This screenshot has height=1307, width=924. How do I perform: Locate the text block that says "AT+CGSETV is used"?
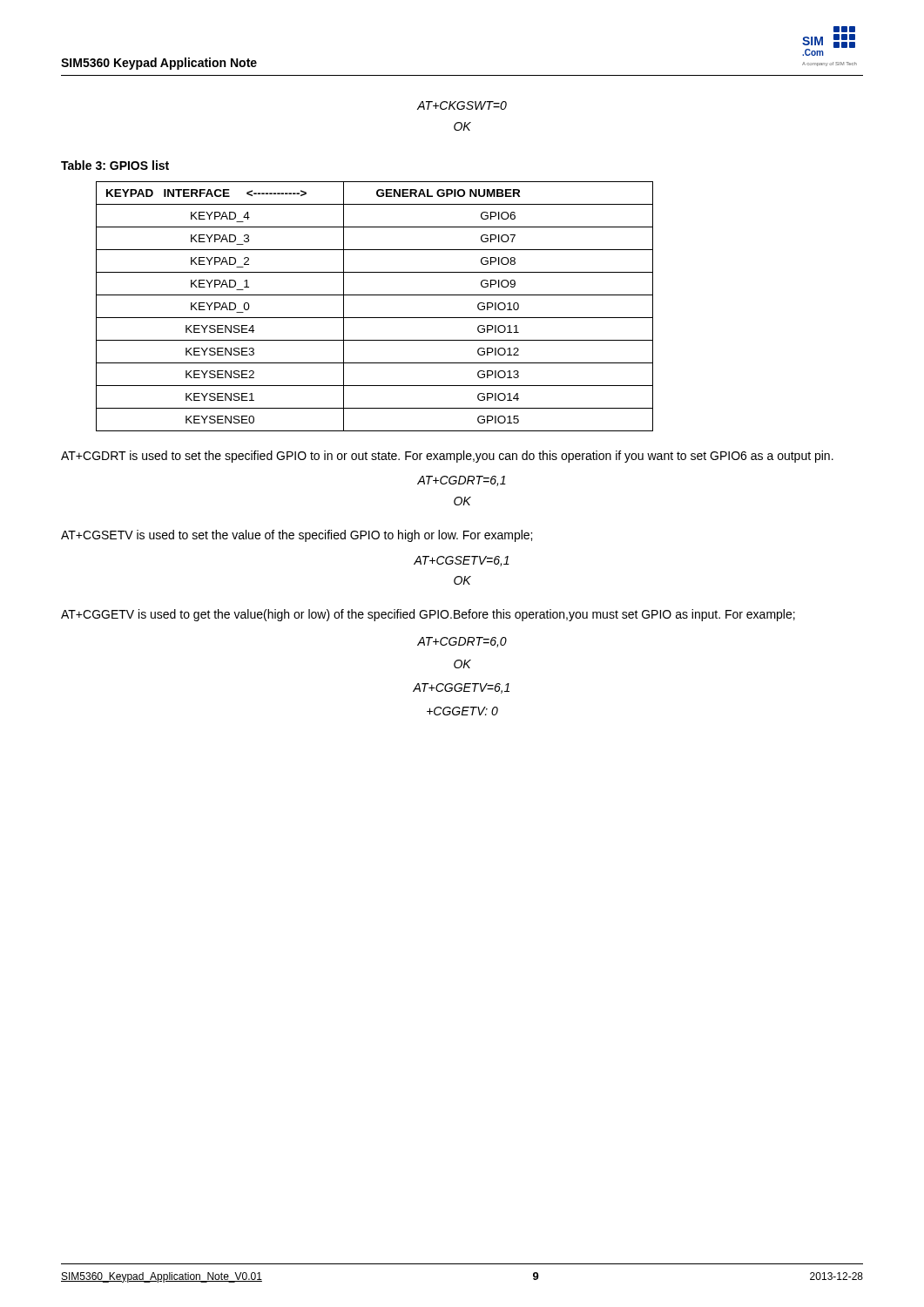coord(297,535)
